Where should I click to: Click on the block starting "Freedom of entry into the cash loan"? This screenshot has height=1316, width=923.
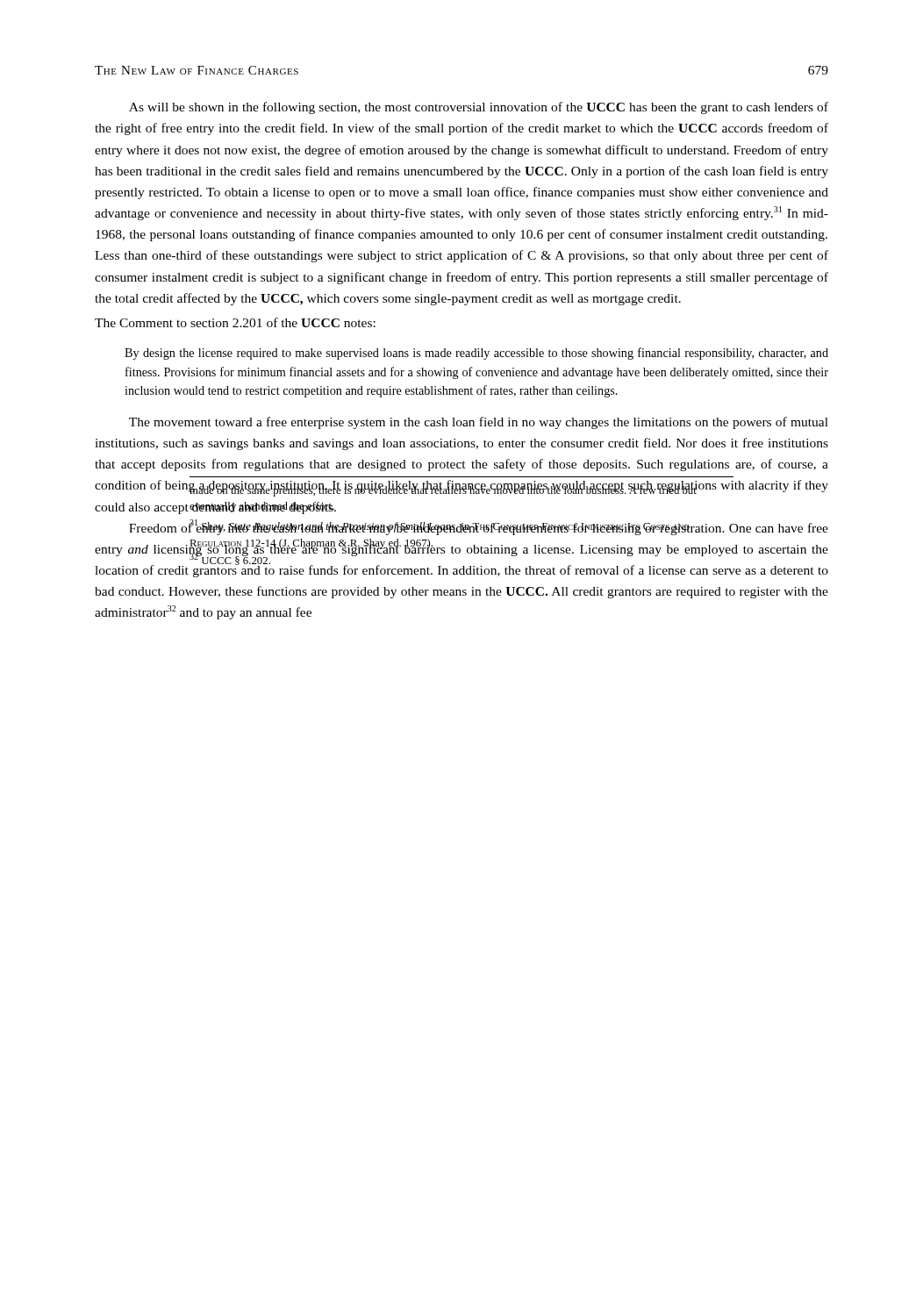click(x=462, y=570)
